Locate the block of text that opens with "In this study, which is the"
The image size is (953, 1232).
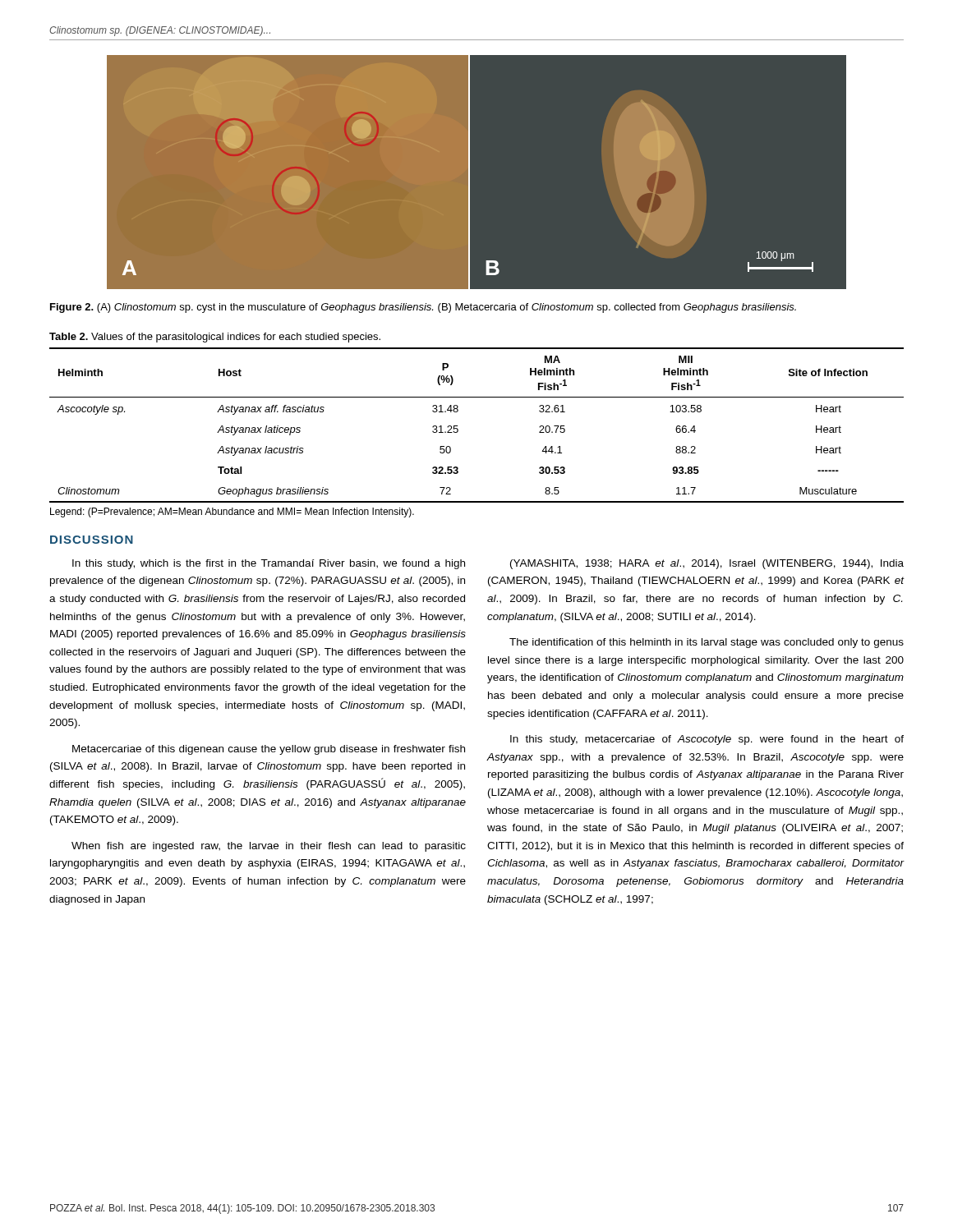(x=269, y=564)
